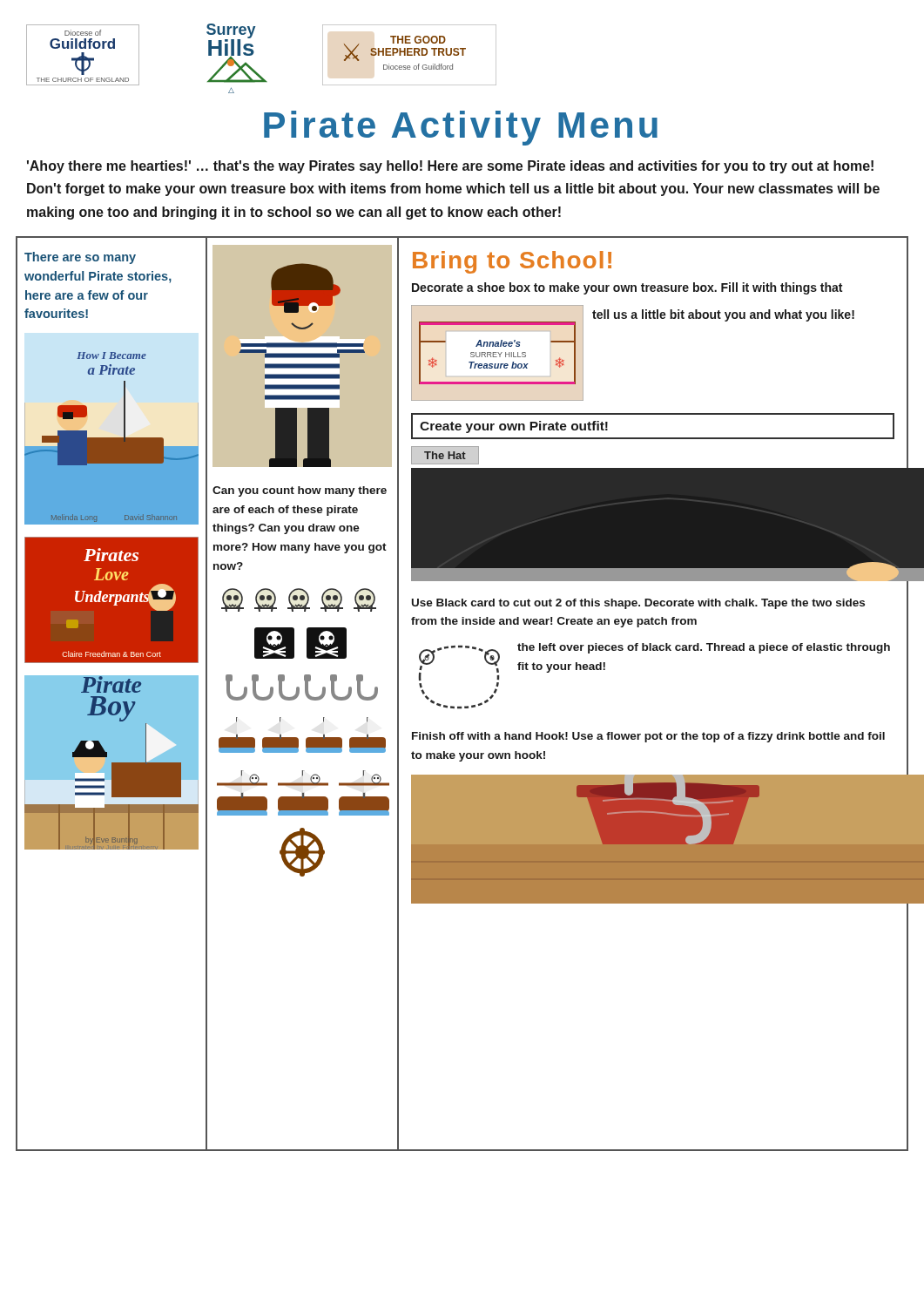
Task: Find the text block with the text "Use Black card to cut"
Action: 638,612
